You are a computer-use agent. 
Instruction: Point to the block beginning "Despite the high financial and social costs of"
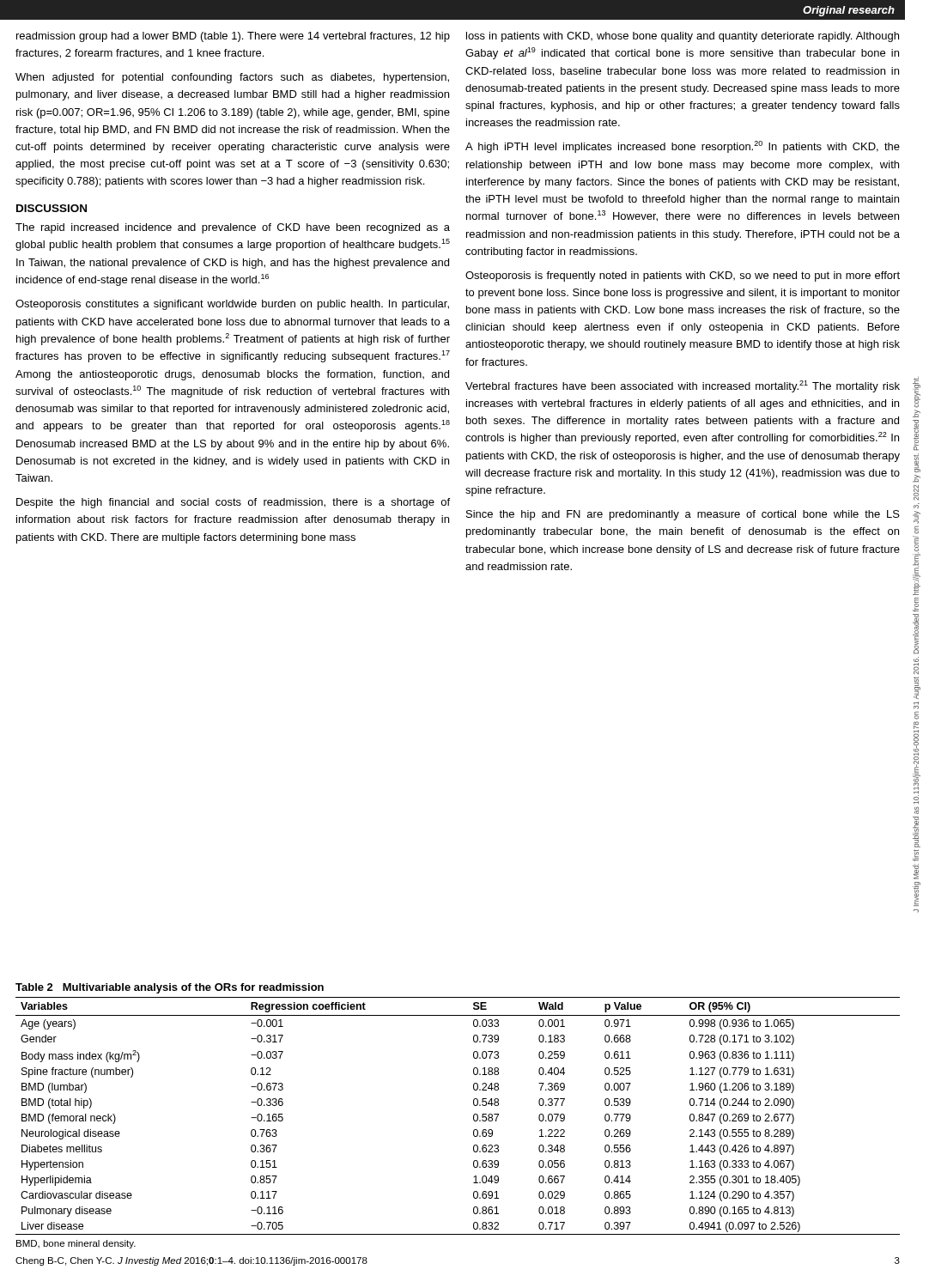pyautogui.click(x=233, y=520)
